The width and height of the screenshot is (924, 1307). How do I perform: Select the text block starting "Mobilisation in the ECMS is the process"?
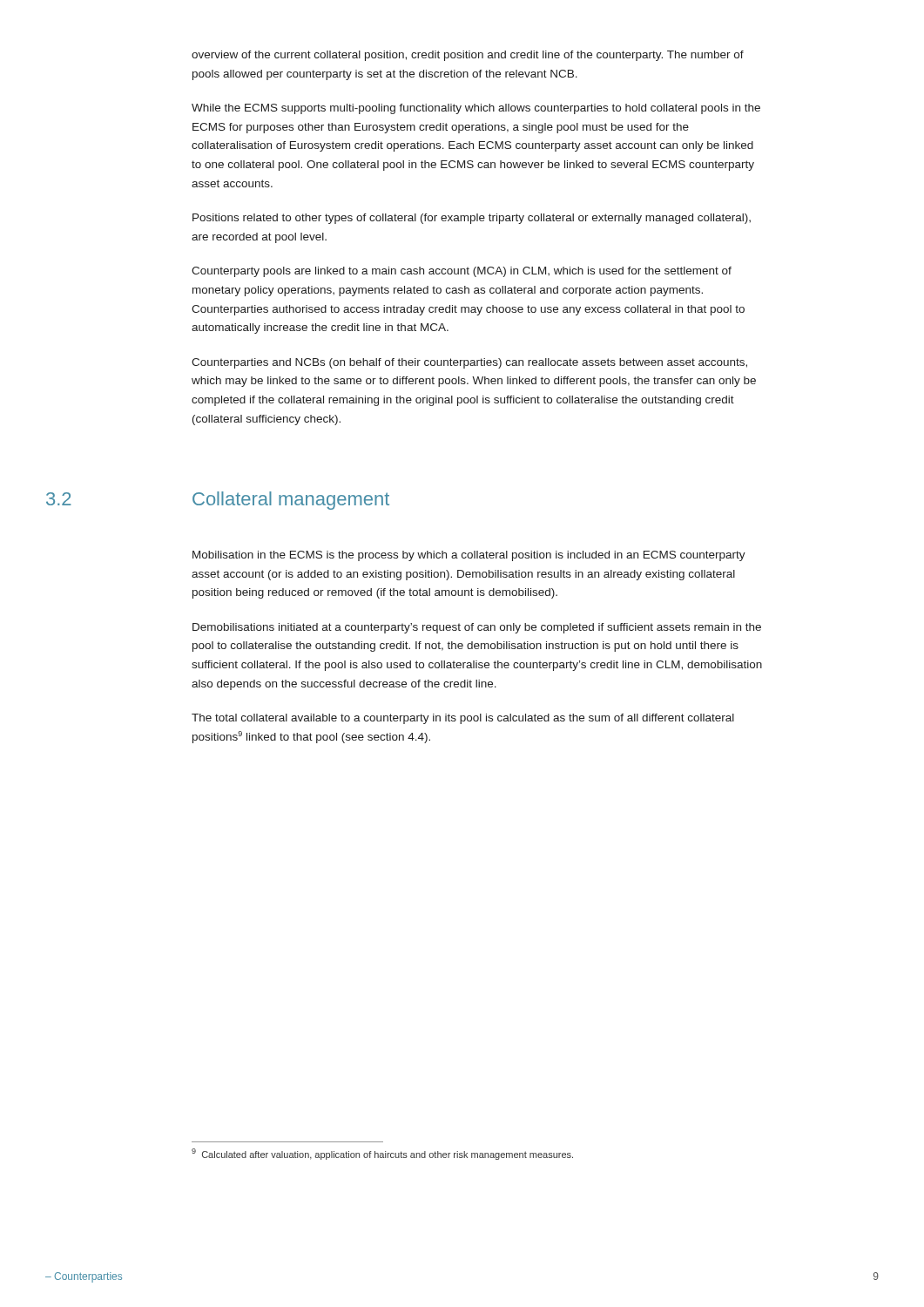click(468, 573)
